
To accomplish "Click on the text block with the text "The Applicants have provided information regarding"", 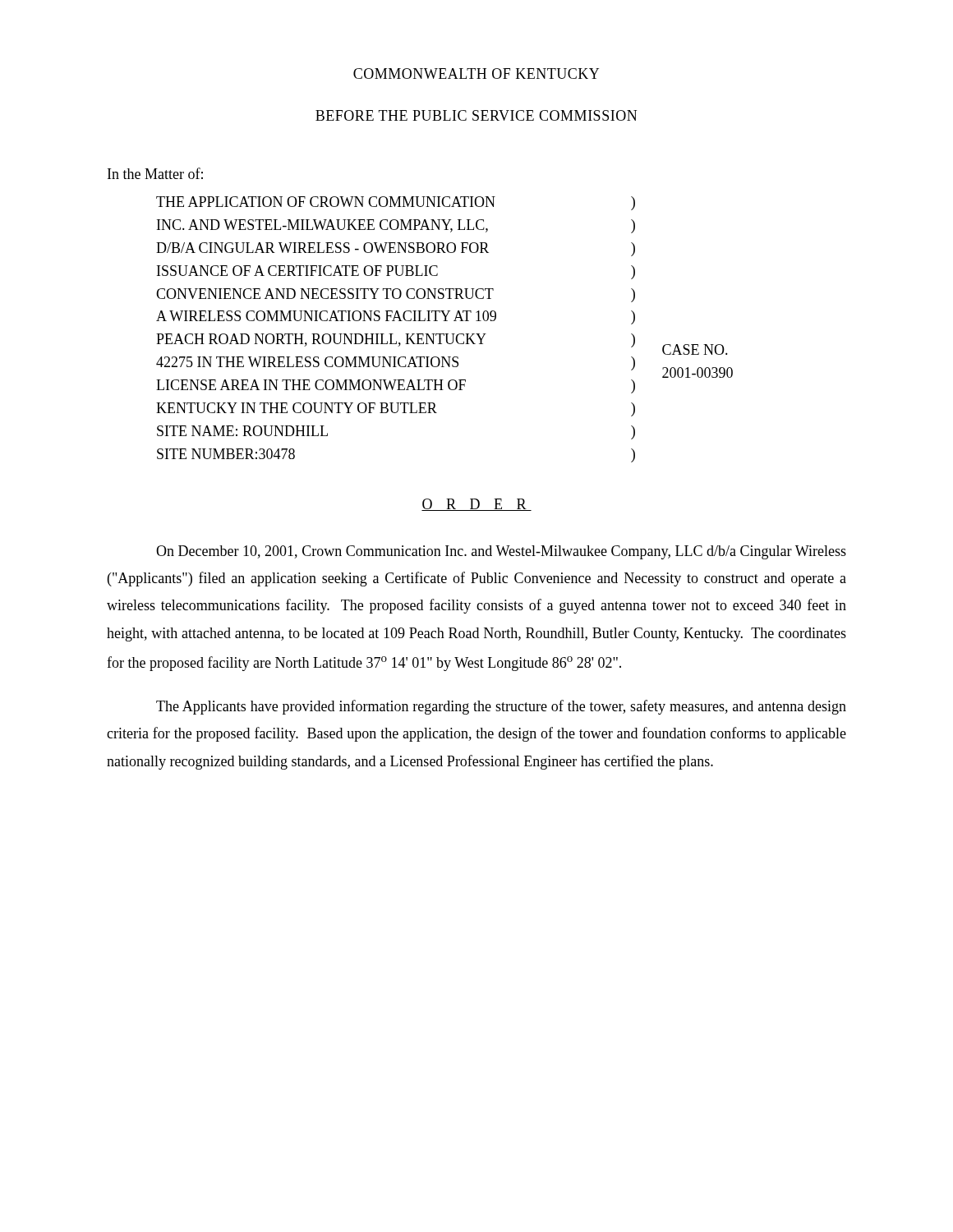I will [476, 734].
